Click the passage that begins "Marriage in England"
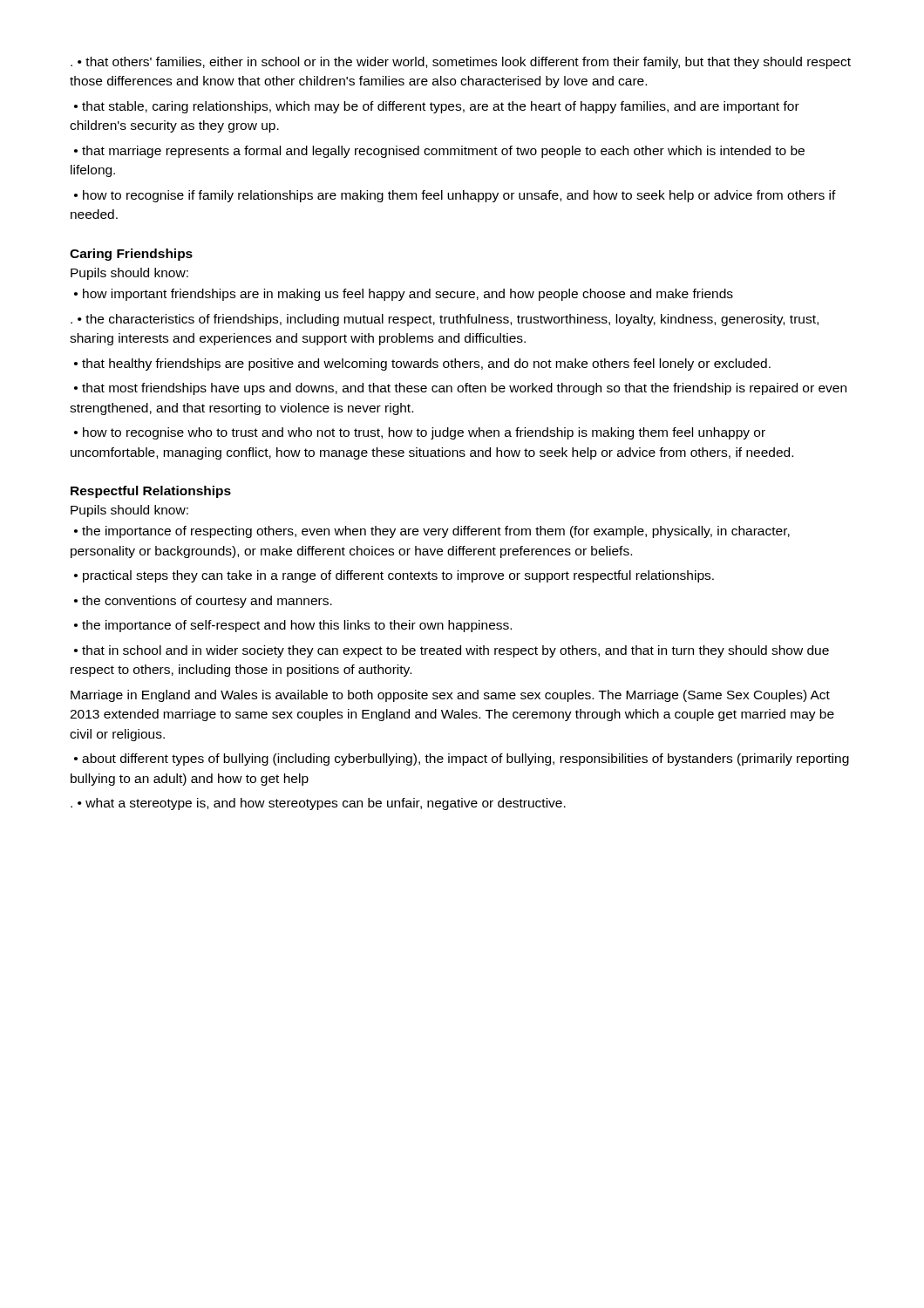This screenshot has width=924, height=1308. click(452, 714)
